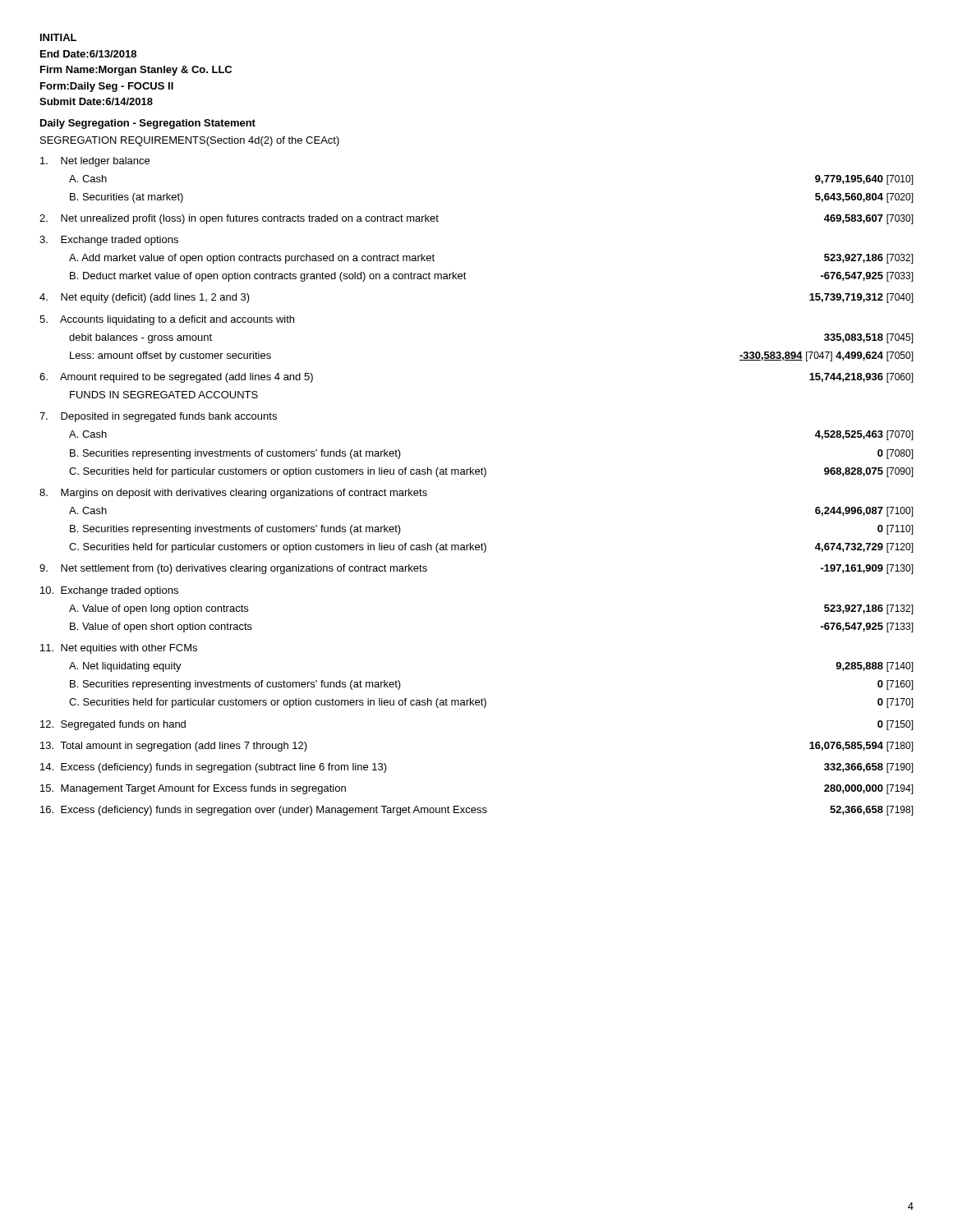Select the list item with the text "9. Net settlement from (to) derivatives clearing organizations"

pos(240,569)
